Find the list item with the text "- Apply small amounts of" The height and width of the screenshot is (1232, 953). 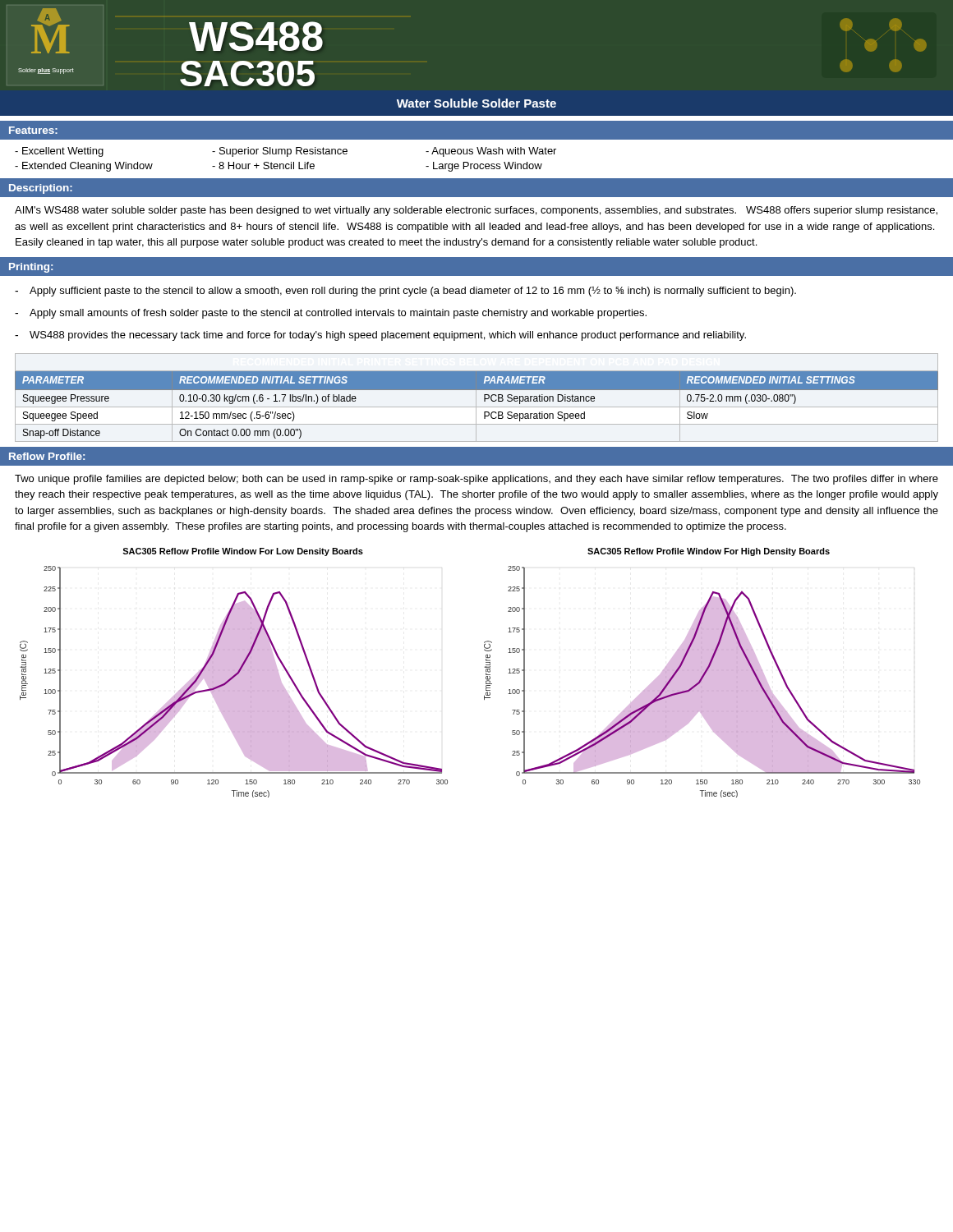coord(331,313)
